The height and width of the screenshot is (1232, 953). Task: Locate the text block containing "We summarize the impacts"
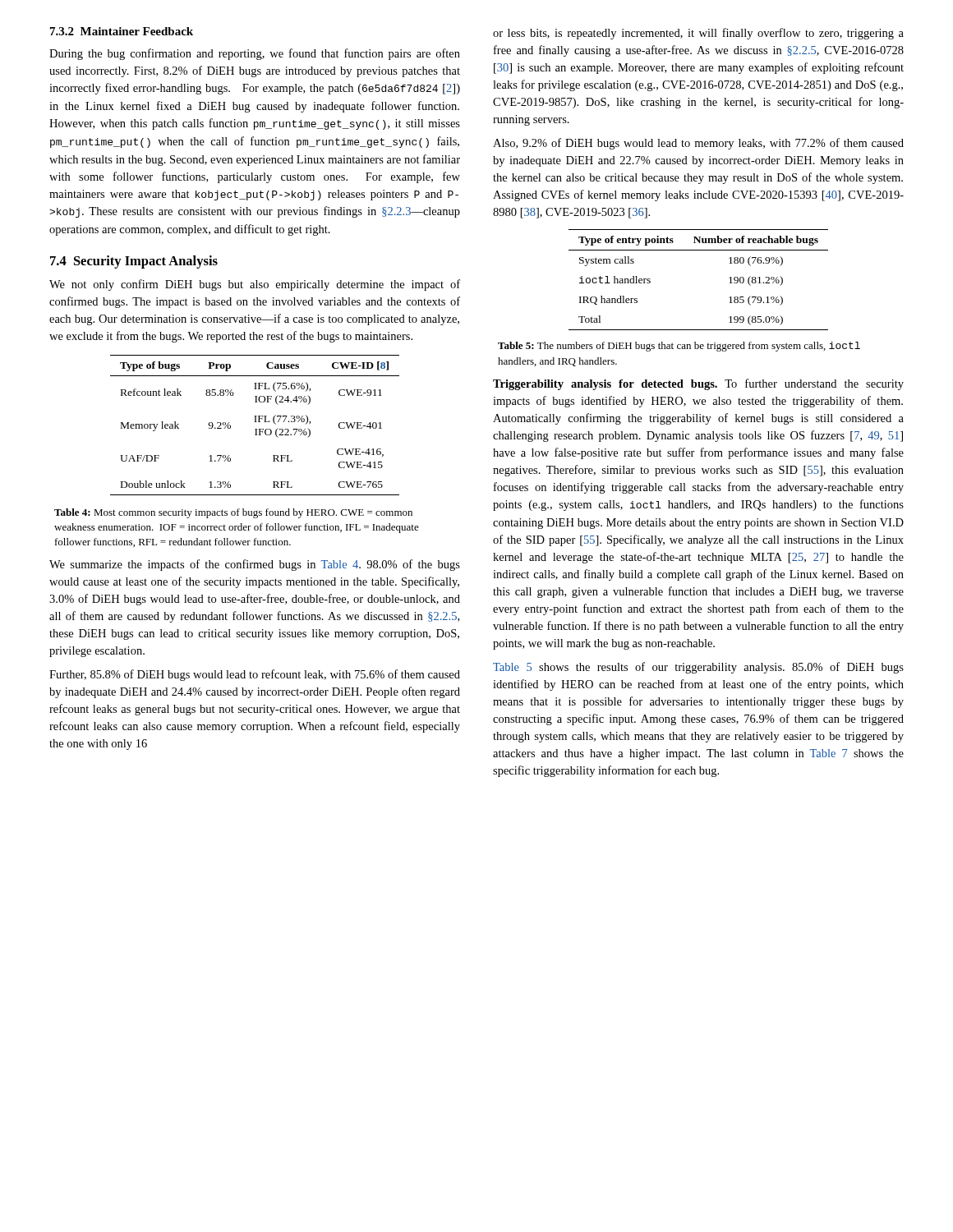(255, 608)
